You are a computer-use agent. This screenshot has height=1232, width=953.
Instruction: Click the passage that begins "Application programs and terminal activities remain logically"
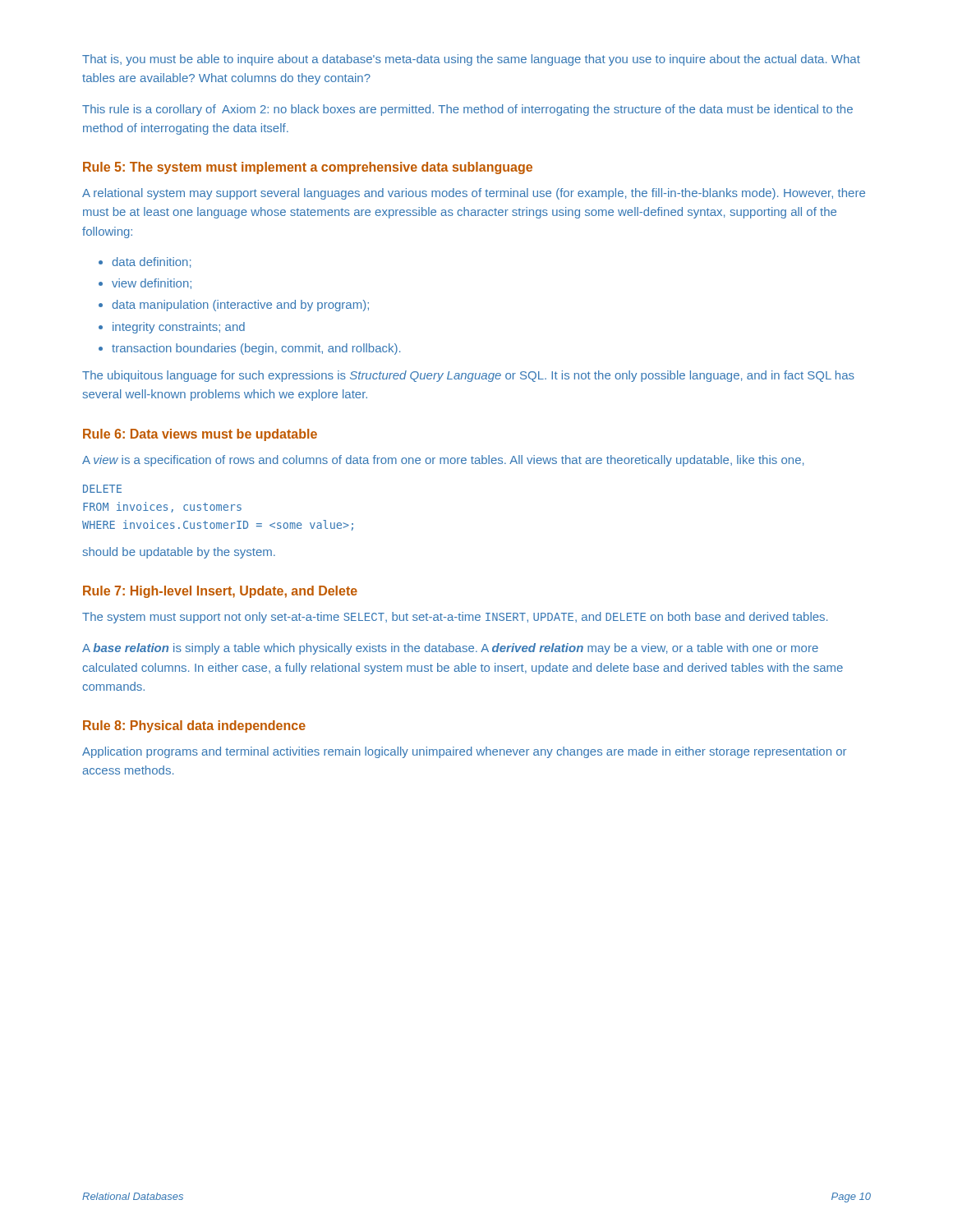pyautogui.click(x=464, y=761)
